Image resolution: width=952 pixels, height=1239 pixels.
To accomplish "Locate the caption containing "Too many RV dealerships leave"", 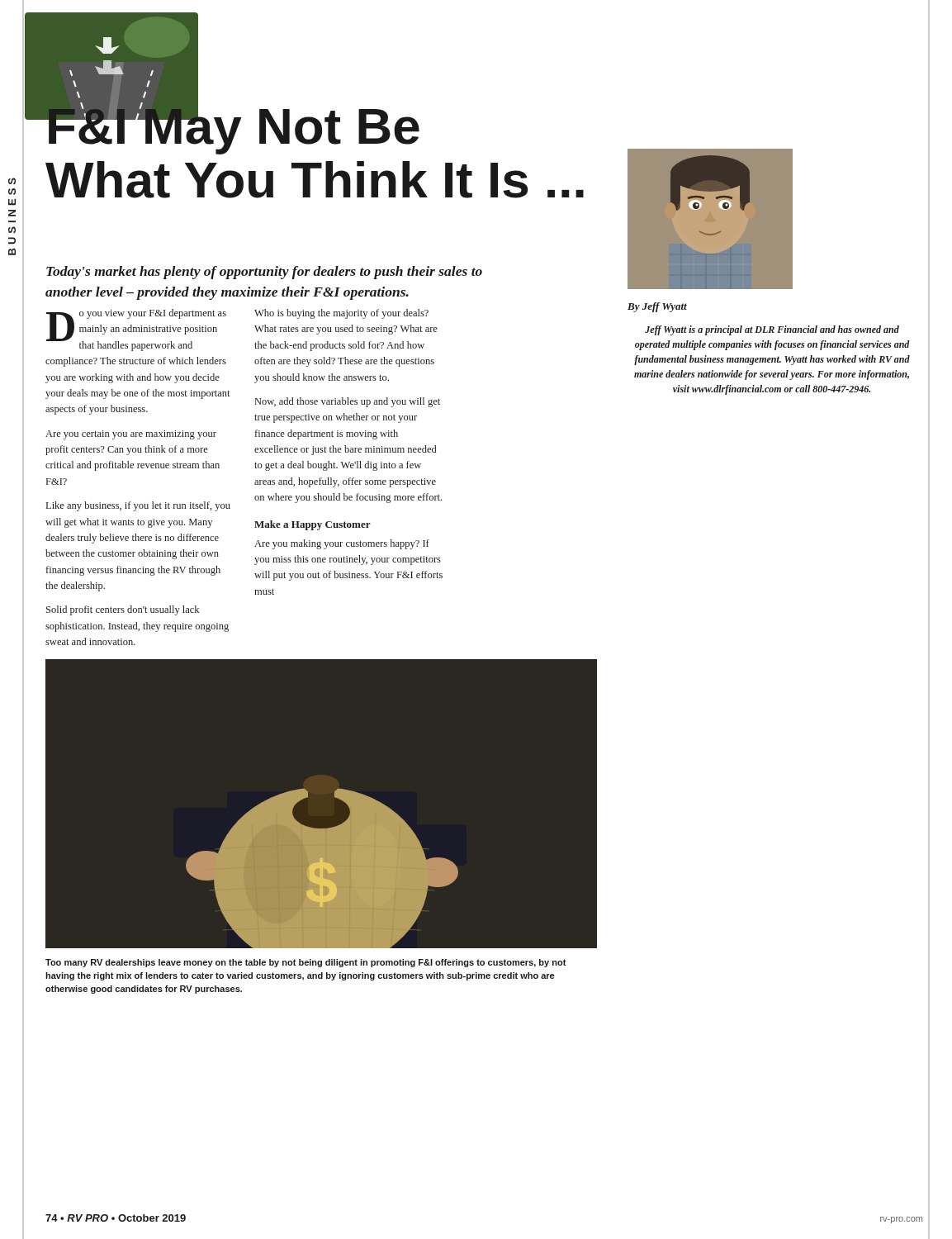I will point(321,976).
